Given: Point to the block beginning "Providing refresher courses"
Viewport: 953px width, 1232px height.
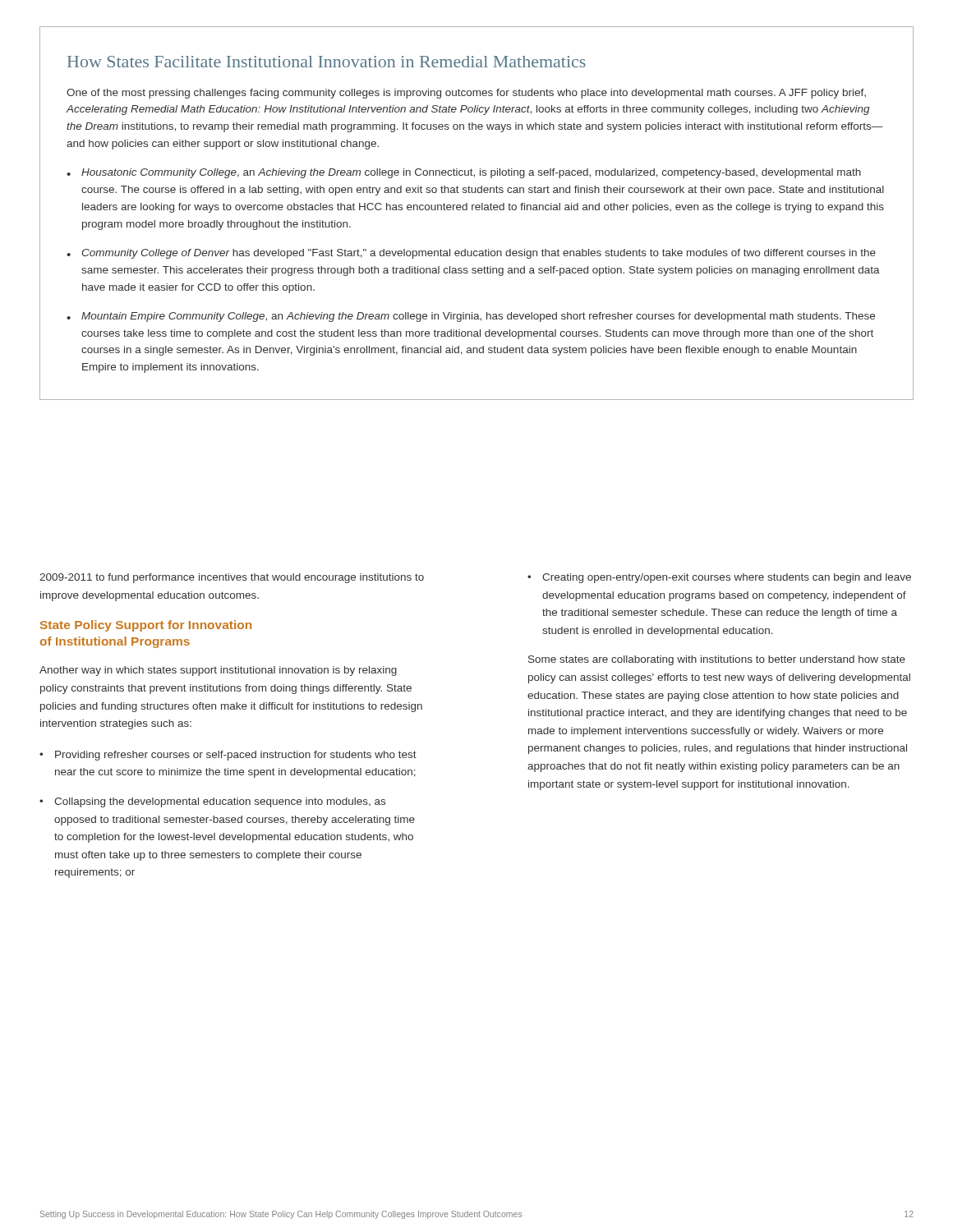Looking at the screenshot, I should point(233,763).
